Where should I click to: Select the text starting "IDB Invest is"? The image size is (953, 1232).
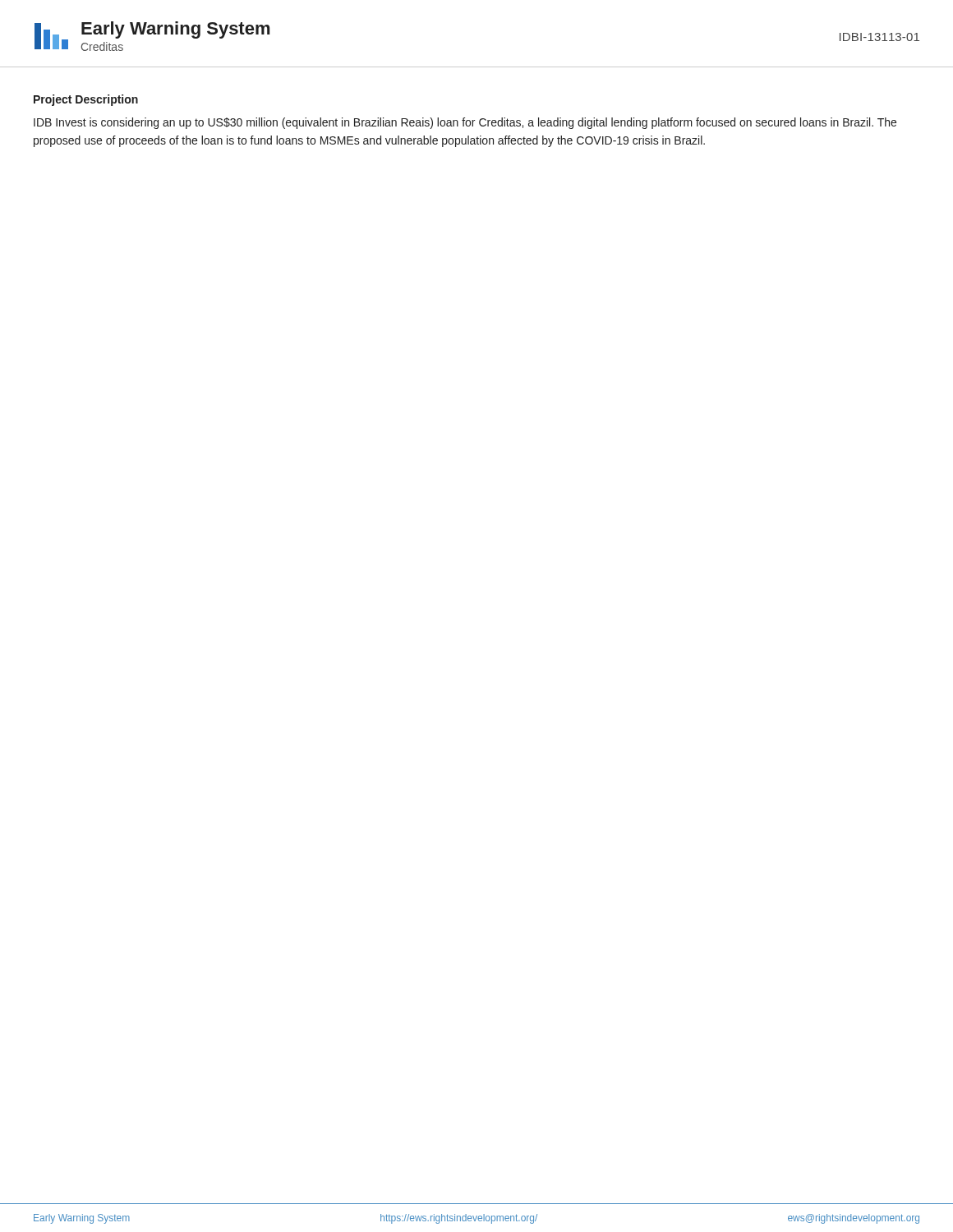point(465,131)
